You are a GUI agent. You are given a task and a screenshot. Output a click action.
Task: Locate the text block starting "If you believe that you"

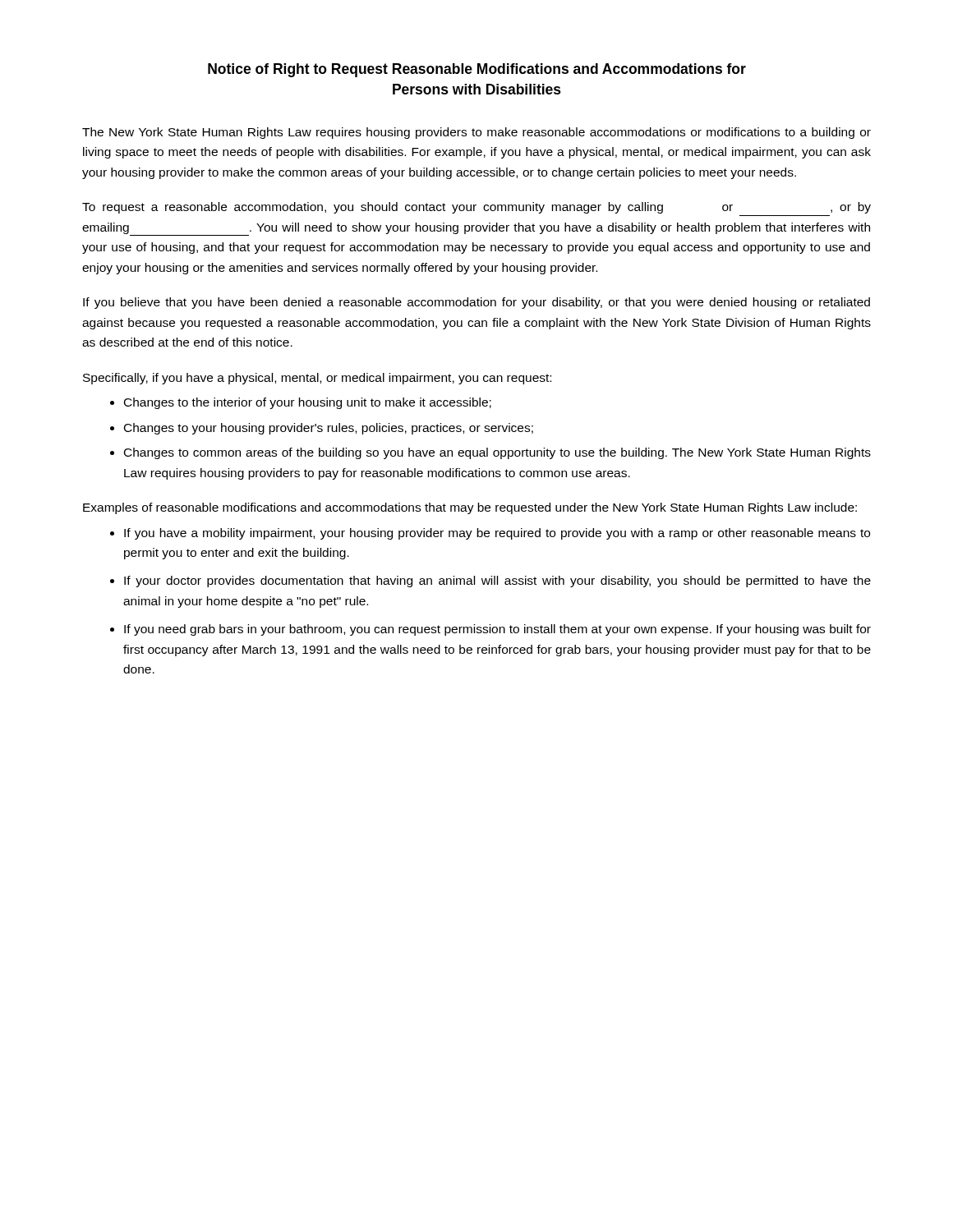(x=476, y=322)
